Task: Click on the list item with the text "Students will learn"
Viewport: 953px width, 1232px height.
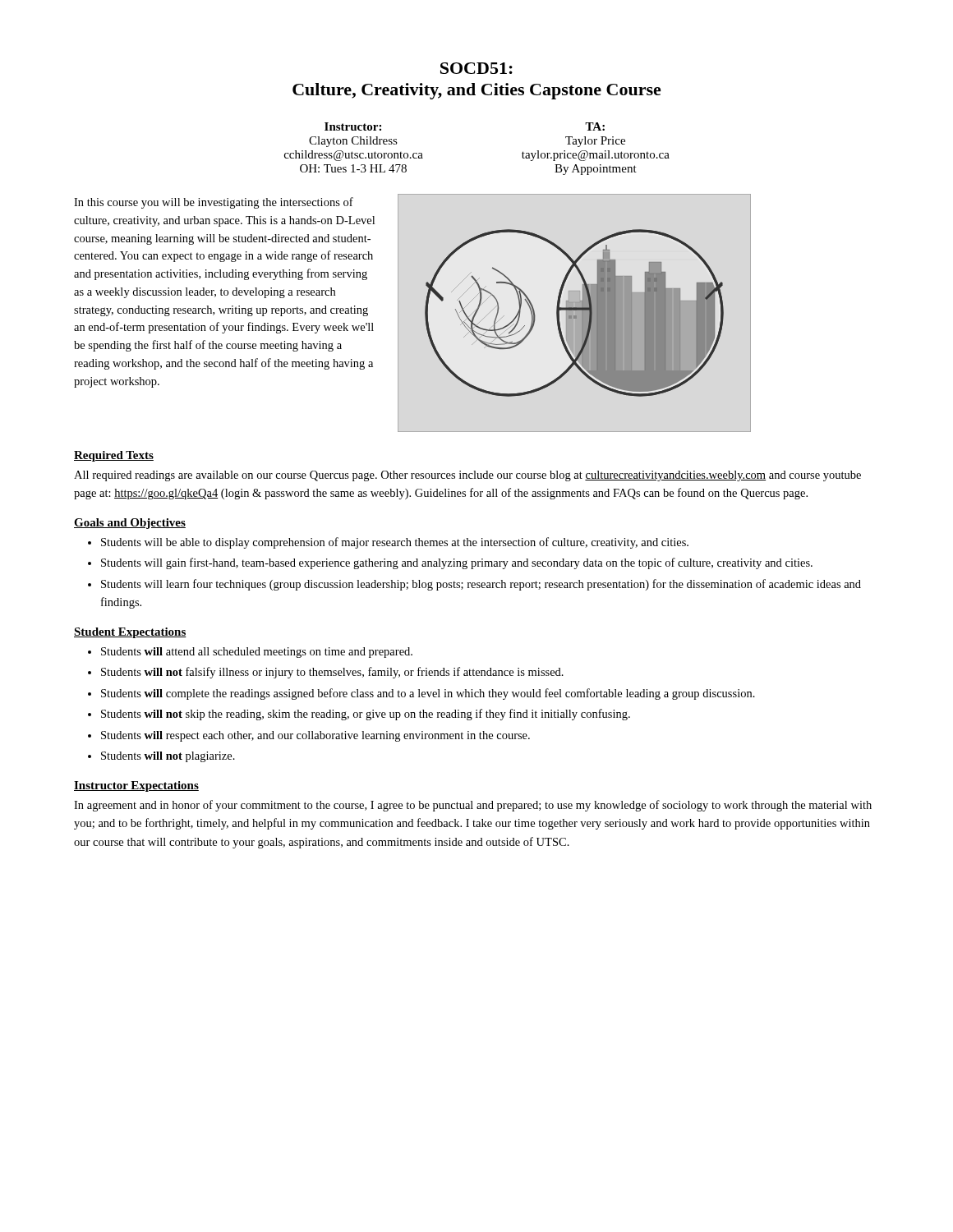Action: (x=481, y=593)
